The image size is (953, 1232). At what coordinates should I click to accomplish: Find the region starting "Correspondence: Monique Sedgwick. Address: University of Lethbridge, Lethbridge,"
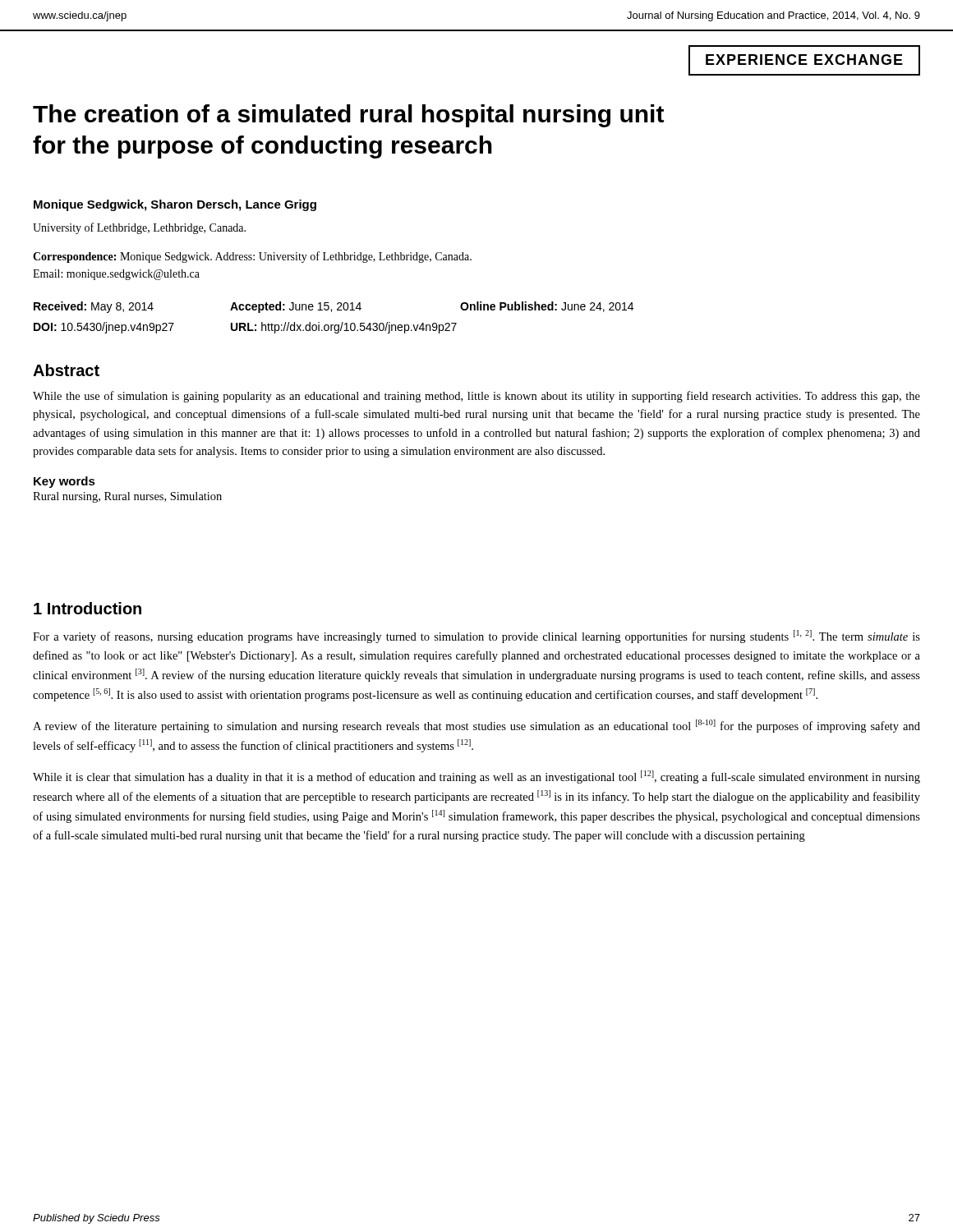253,265
